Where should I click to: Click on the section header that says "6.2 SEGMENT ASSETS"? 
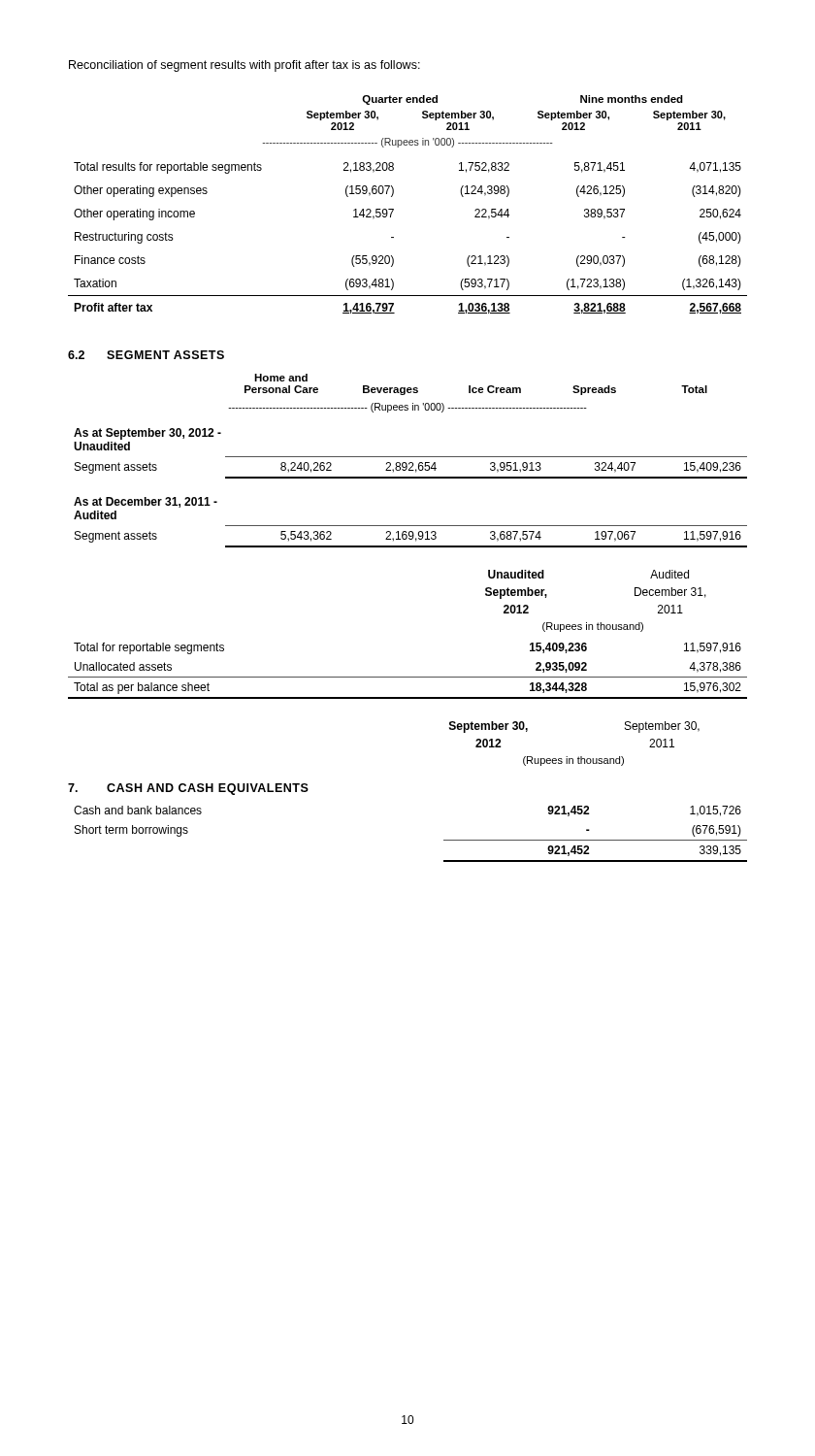pyautogui.click(x=146, y=355)
